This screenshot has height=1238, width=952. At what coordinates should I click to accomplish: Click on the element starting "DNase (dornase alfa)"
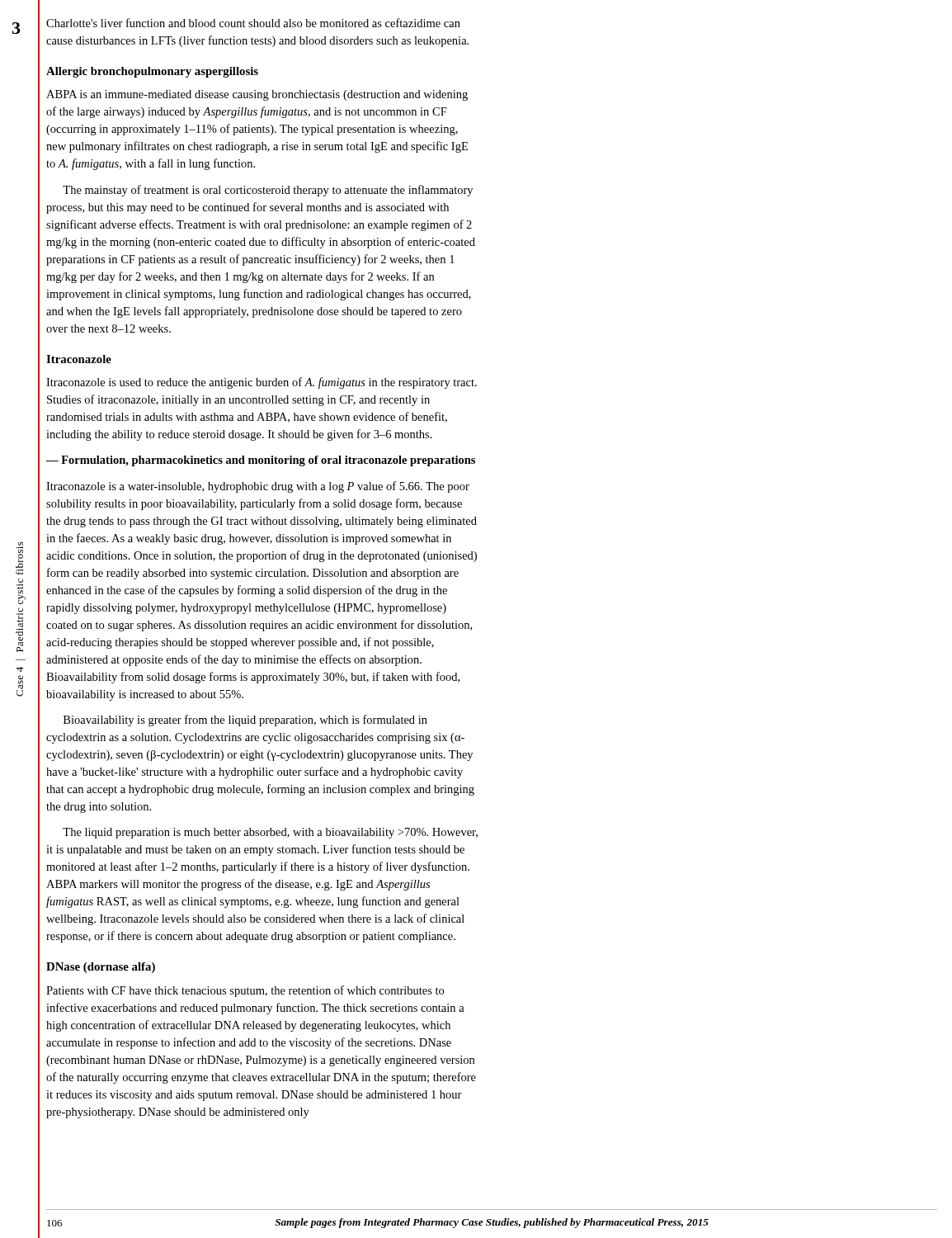point(101,968)
